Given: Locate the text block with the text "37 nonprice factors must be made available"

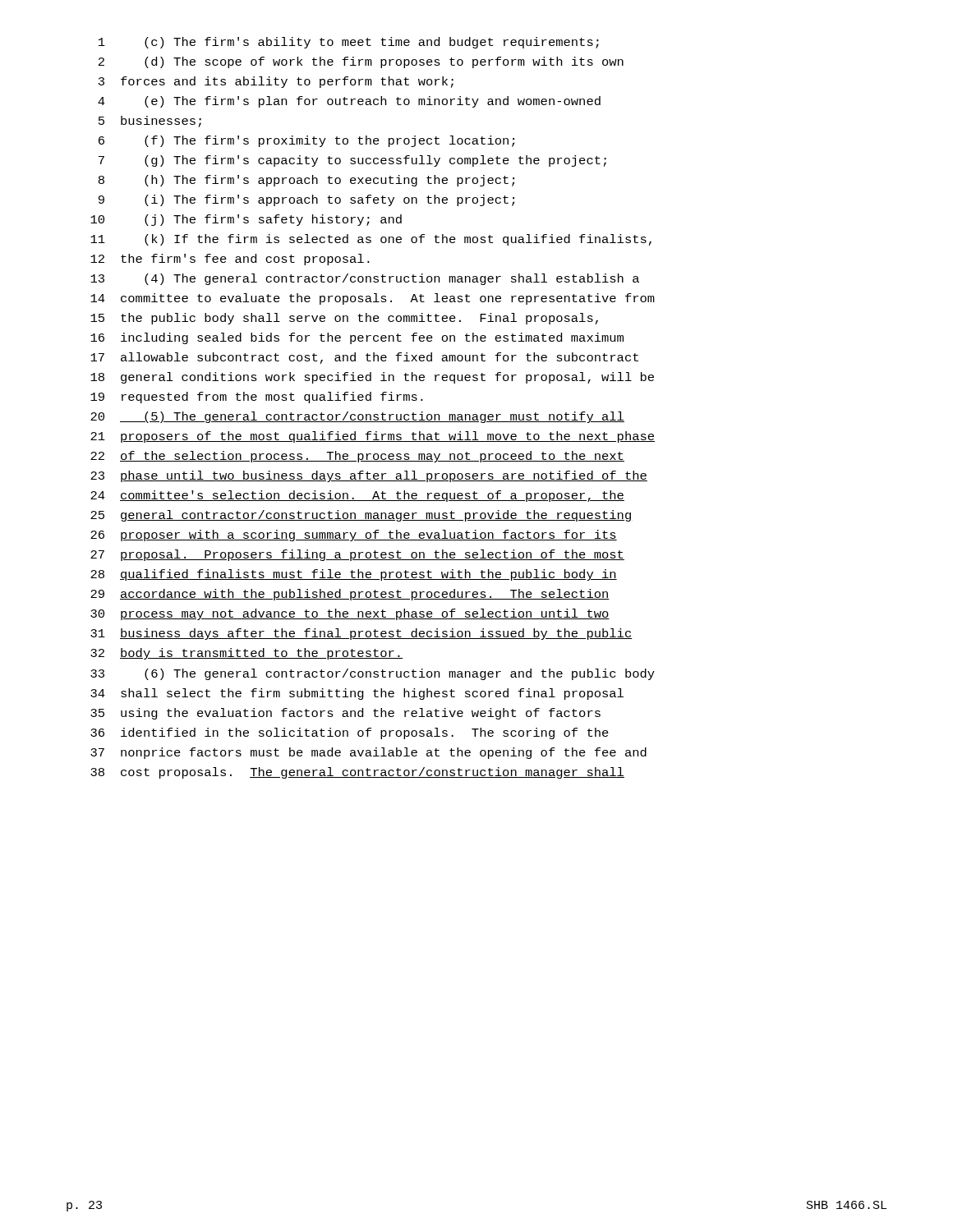Looking at the screenshot, I should (476, 753).
